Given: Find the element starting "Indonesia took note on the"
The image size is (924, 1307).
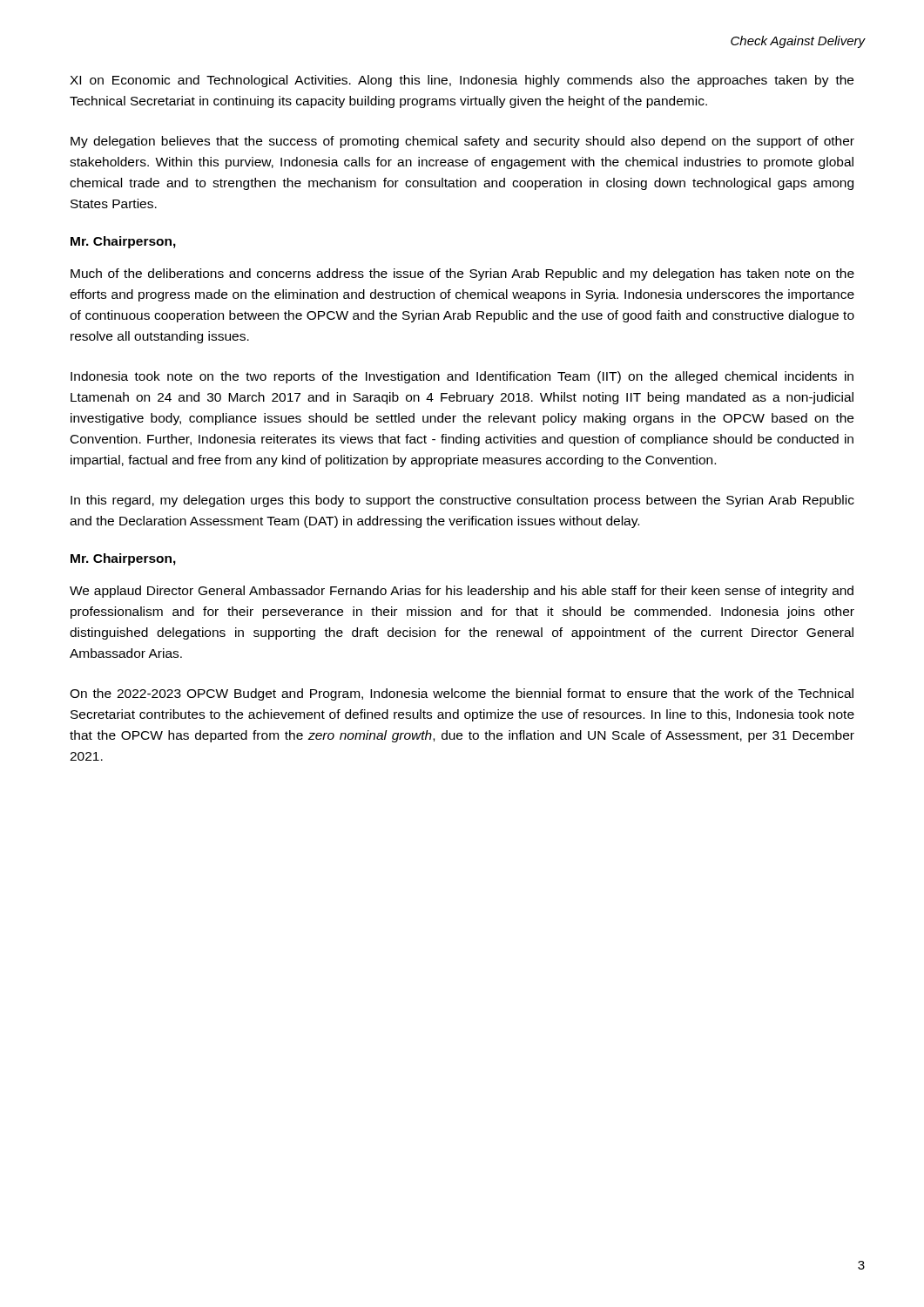Looking at the screenshot, I should [462, 418].
